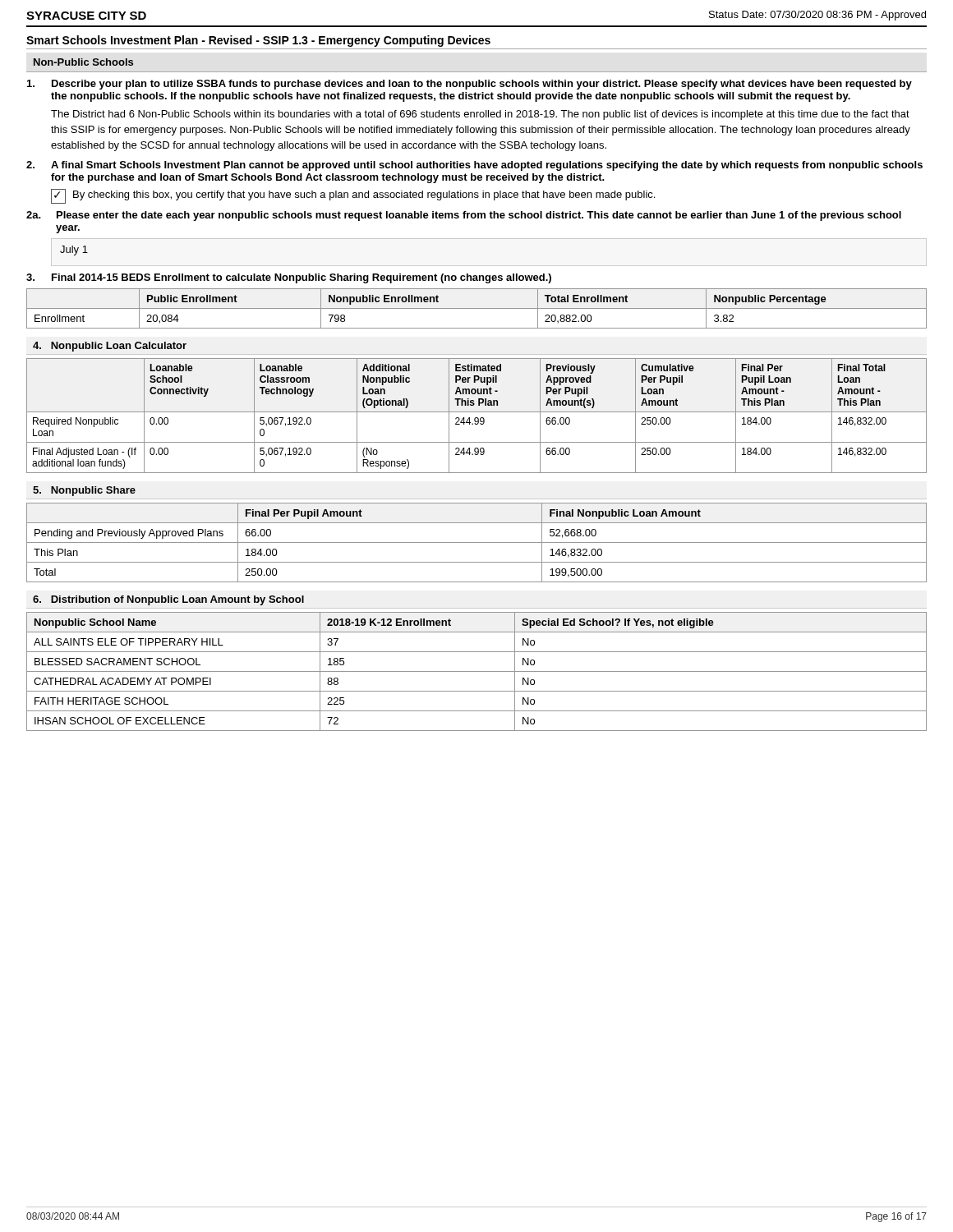
Task: Find the text that reads "July 1"
Action: [x=74, y=249]
